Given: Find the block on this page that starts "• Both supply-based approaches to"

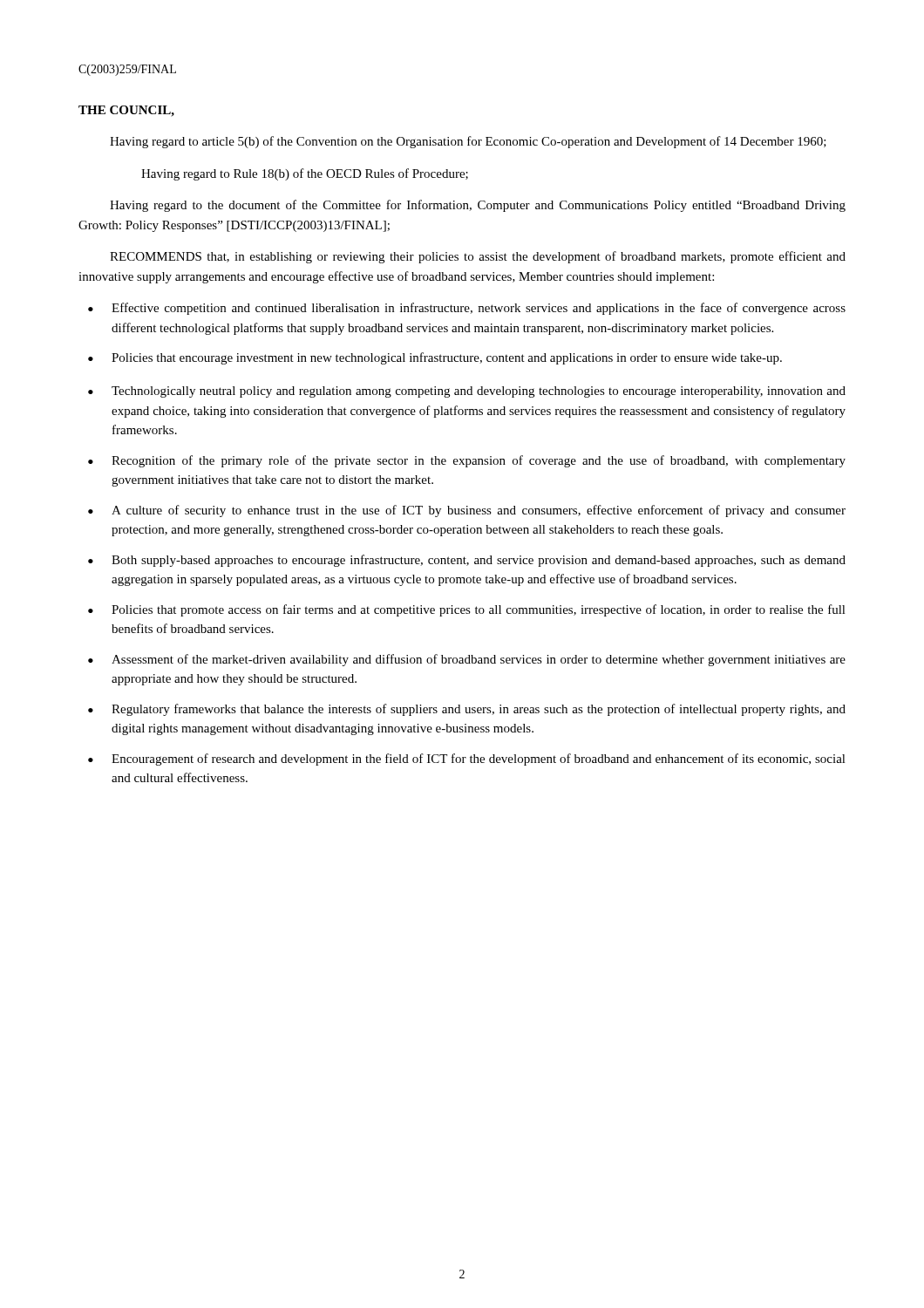Looking at the screenshot, I should [462, 570].
